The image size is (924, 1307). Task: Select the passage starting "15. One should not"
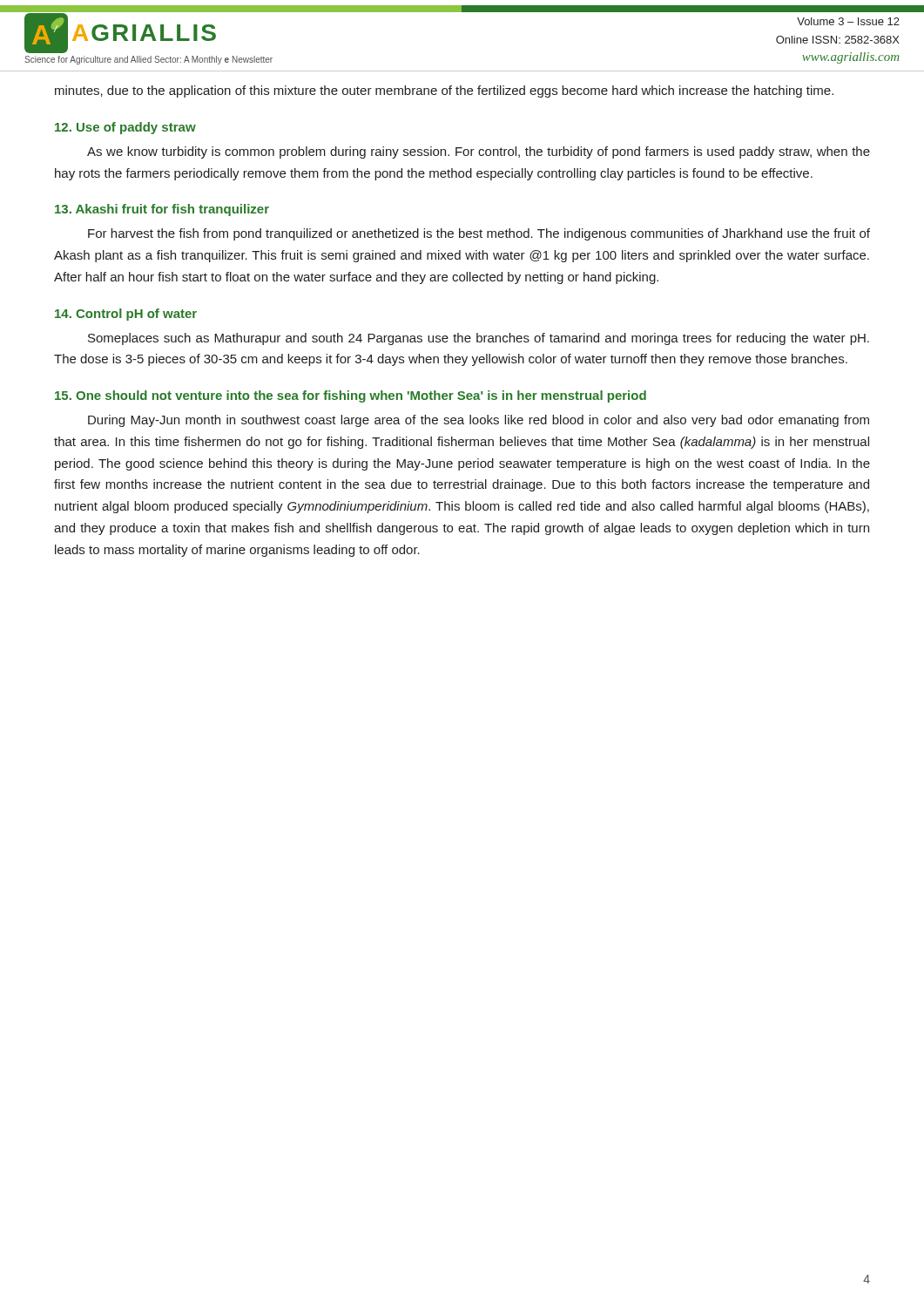pos(350,395)
